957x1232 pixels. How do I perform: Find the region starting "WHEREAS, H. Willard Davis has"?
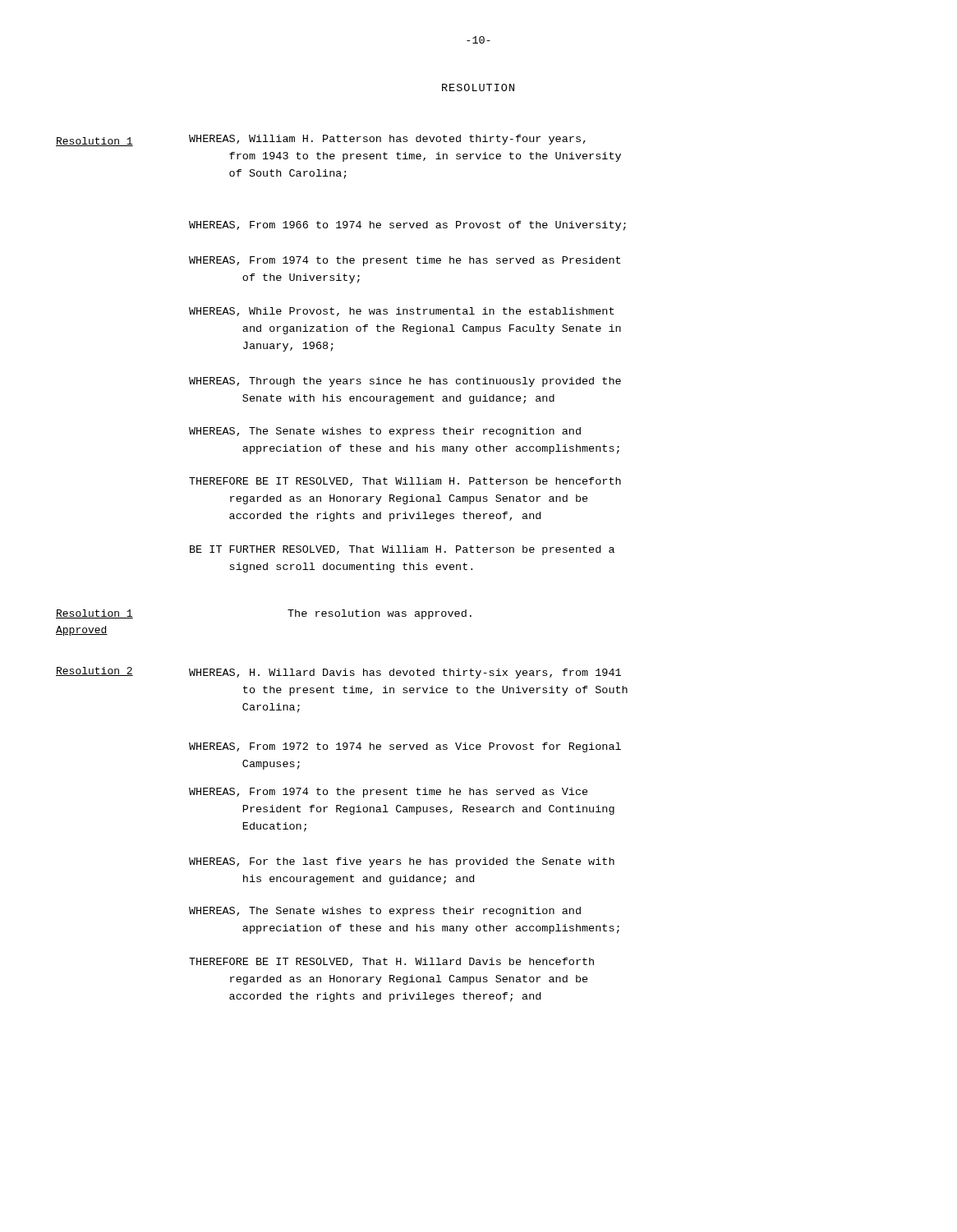coord(409,690)
